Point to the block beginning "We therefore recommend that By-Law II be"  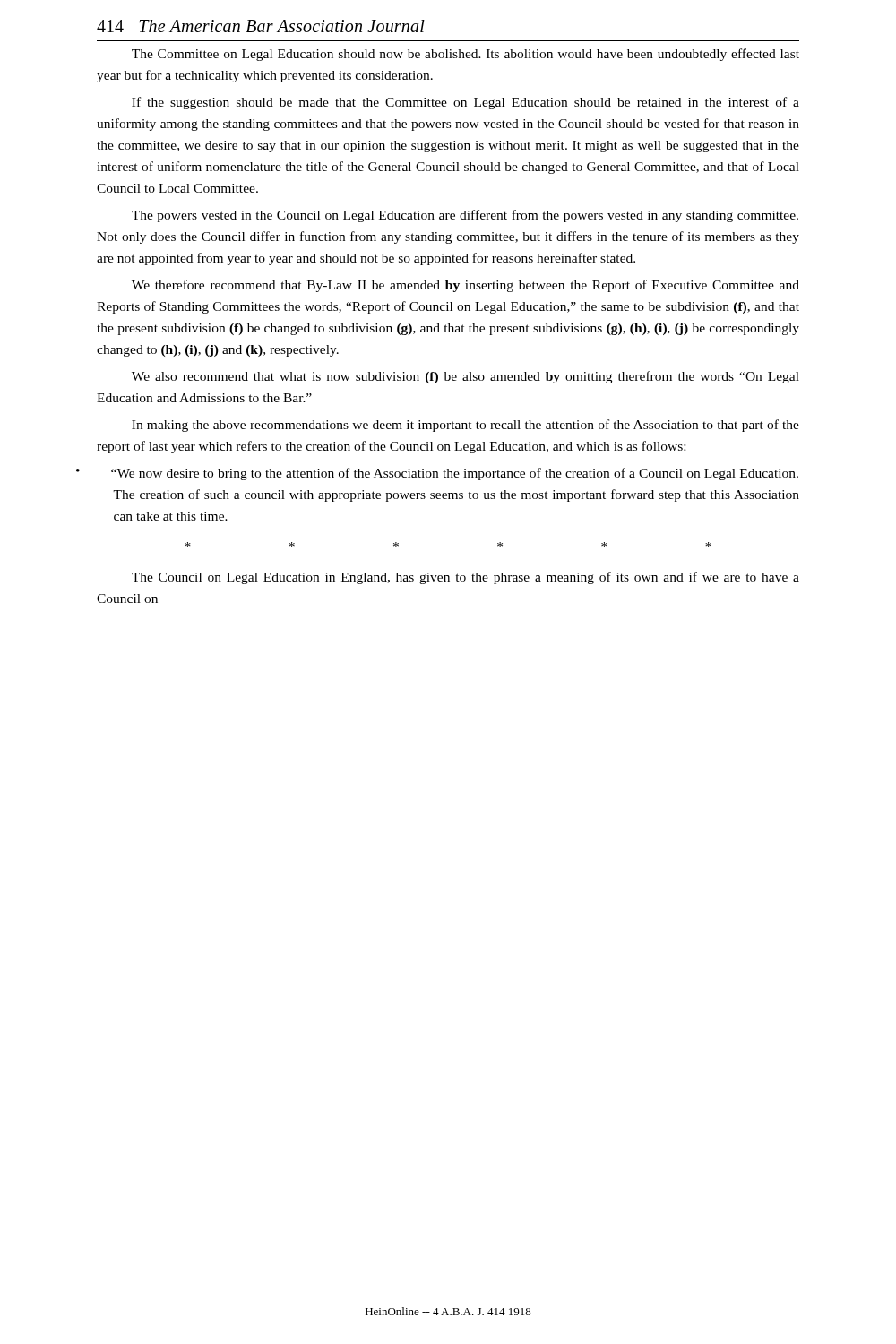tap(448, 317)
